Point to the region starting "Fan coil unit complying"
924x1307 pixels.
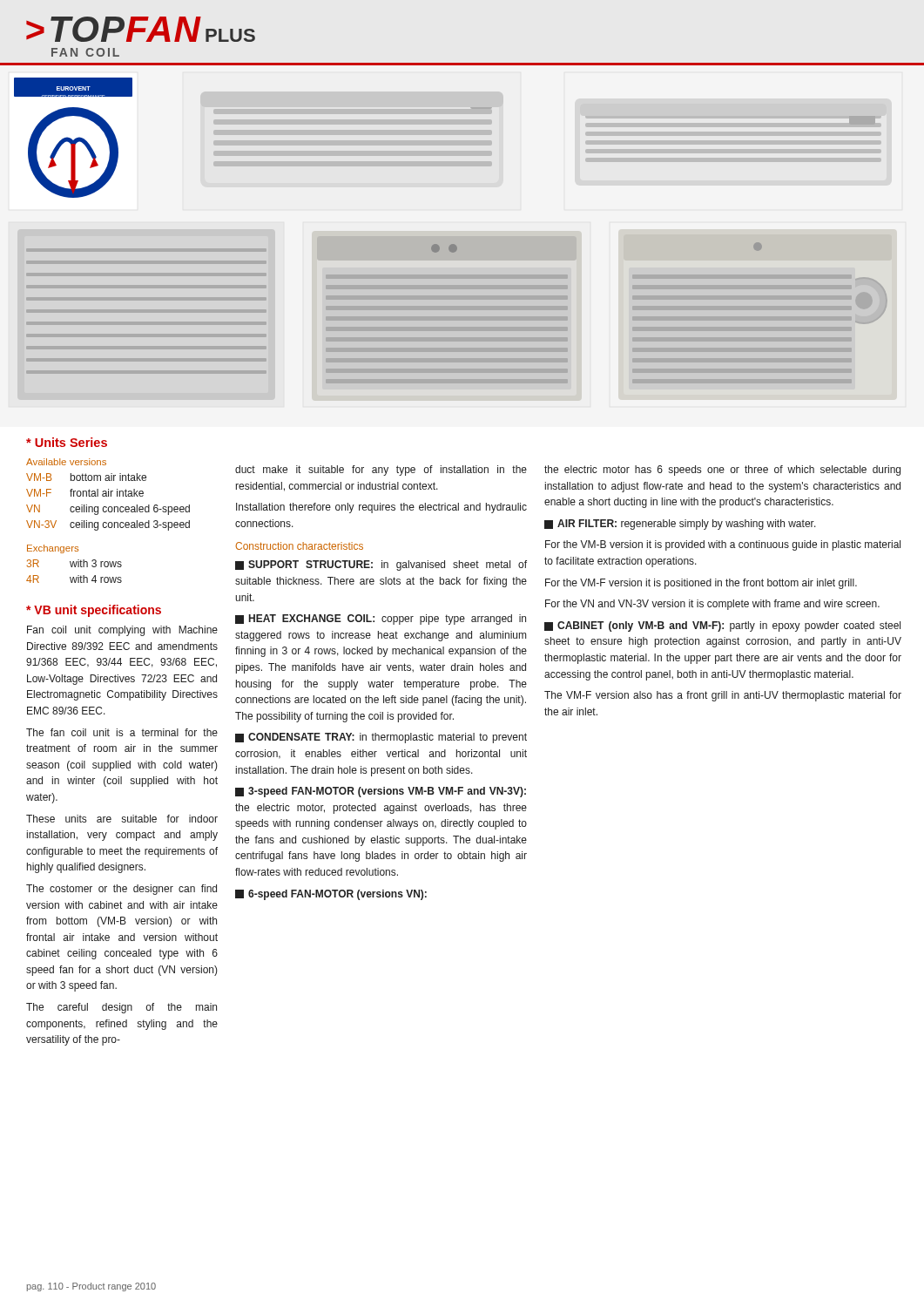click(x=122, y=670)
